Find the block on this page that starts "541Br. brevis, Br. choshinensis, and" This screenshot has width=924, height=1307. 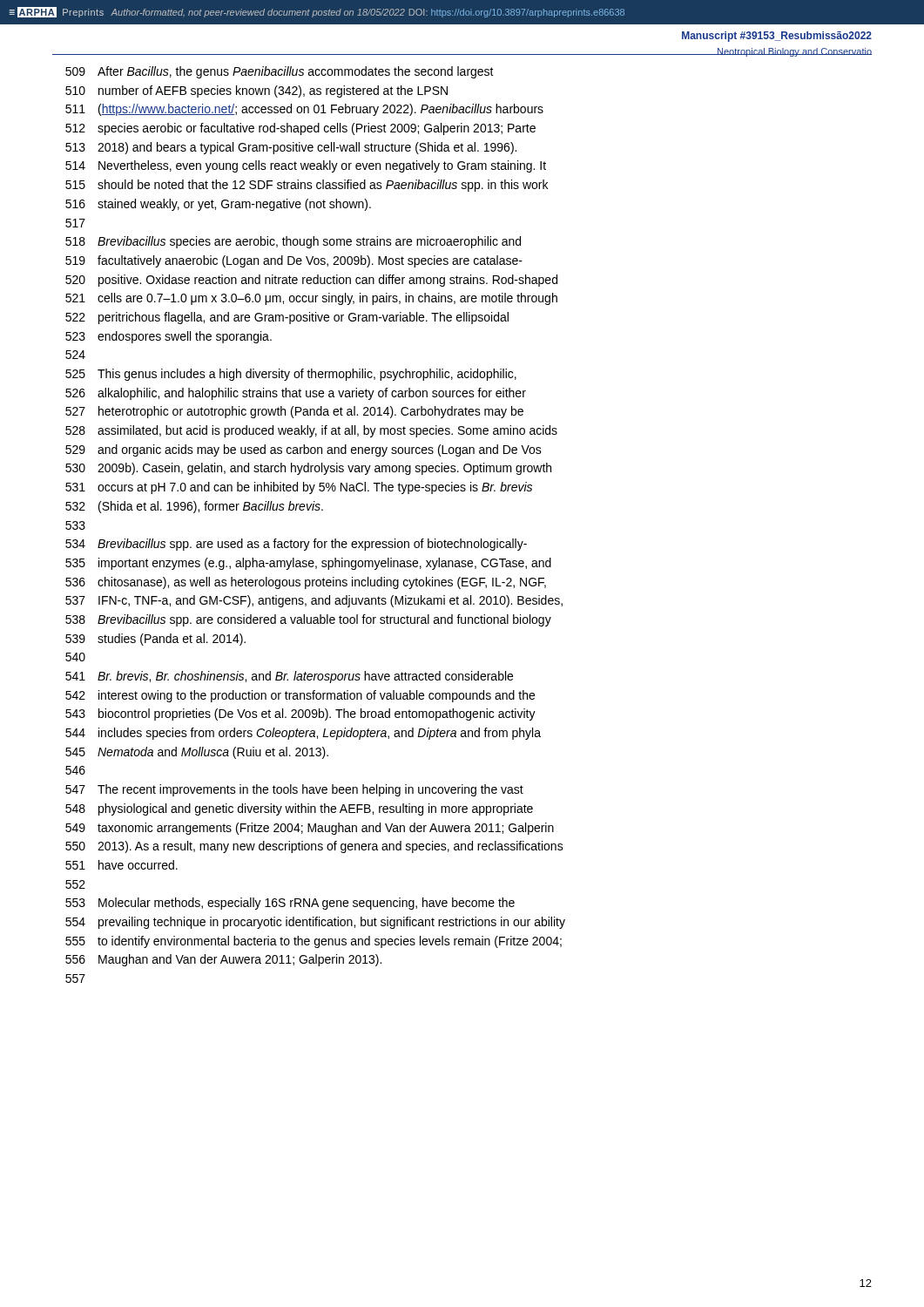[462, 715]
